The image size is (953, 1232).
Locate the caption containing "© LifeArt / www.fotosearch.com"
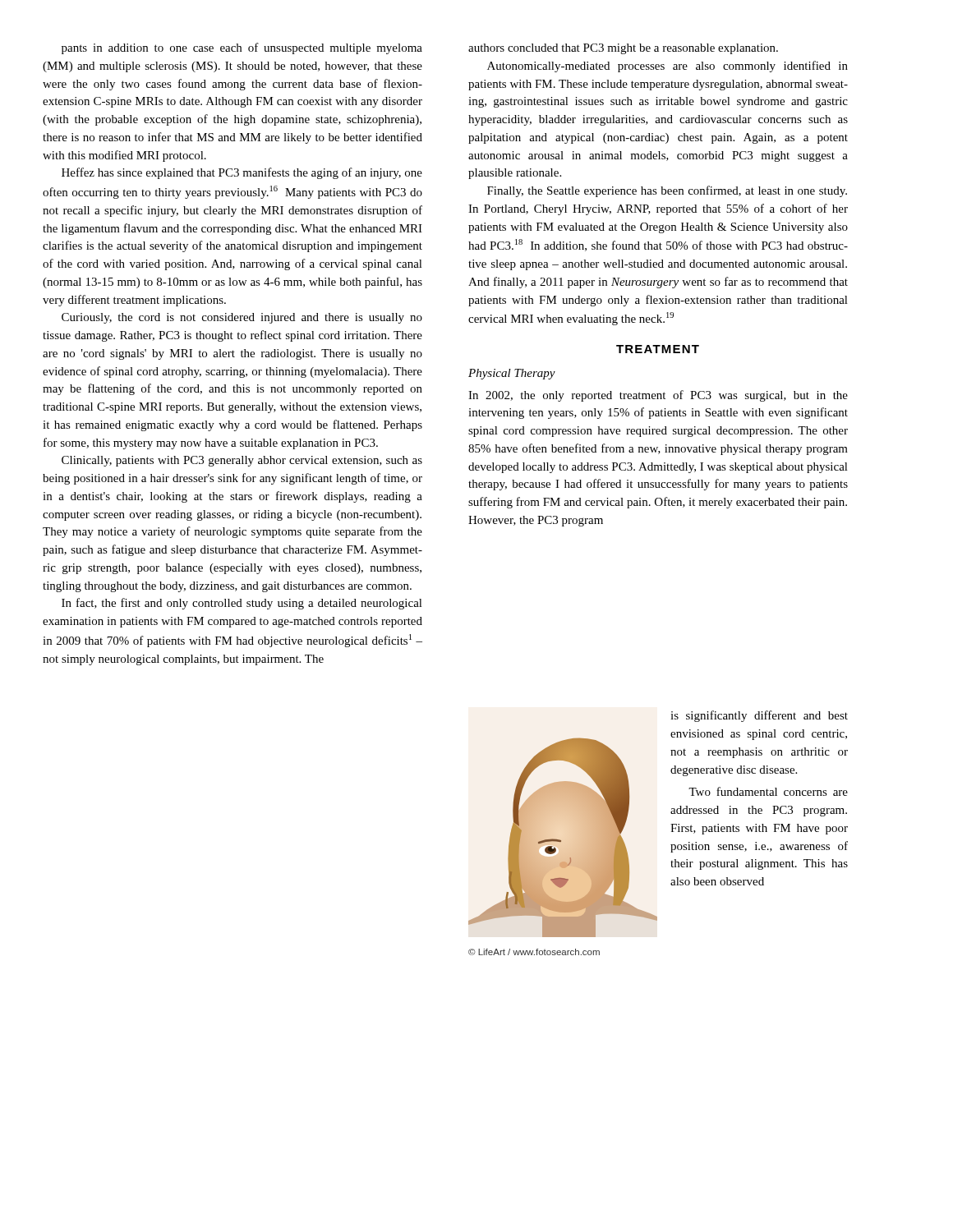534,952
